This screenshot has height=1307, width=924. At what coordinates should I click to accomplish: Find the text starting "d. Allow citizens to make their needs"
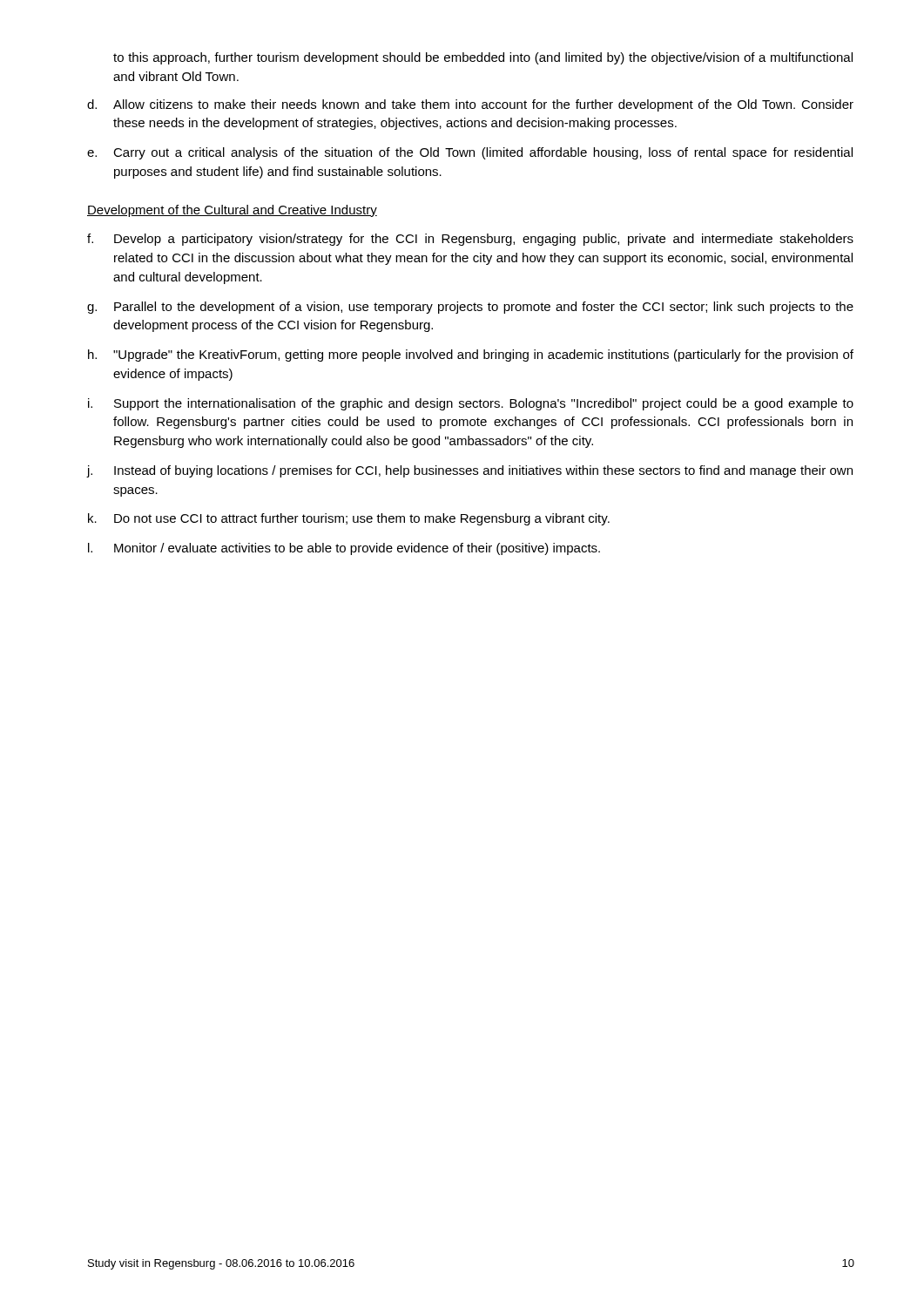pyautogui.click(x=470, y=113)
